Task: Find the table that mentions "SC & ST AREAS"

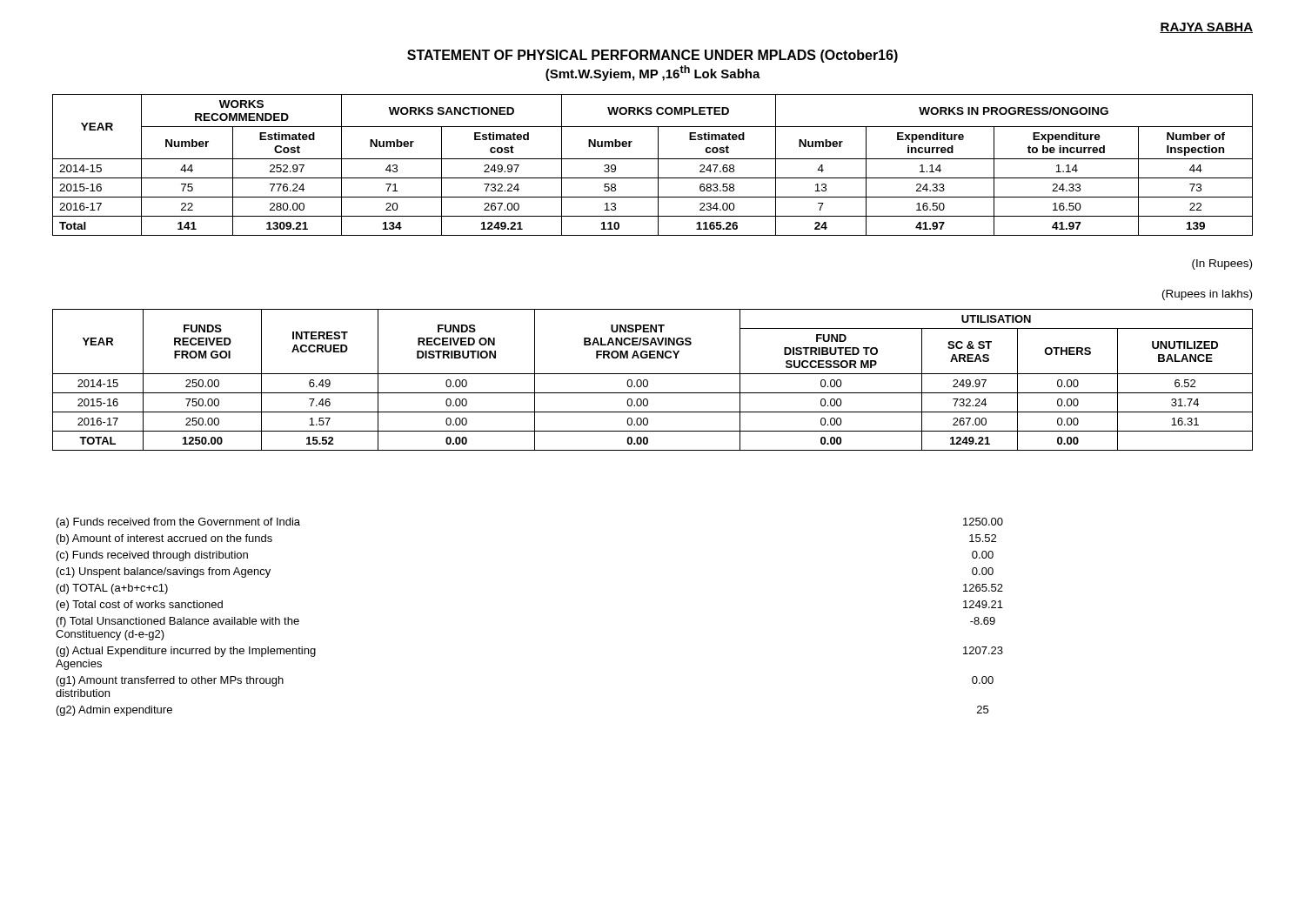Action: (x=652, y=380)
